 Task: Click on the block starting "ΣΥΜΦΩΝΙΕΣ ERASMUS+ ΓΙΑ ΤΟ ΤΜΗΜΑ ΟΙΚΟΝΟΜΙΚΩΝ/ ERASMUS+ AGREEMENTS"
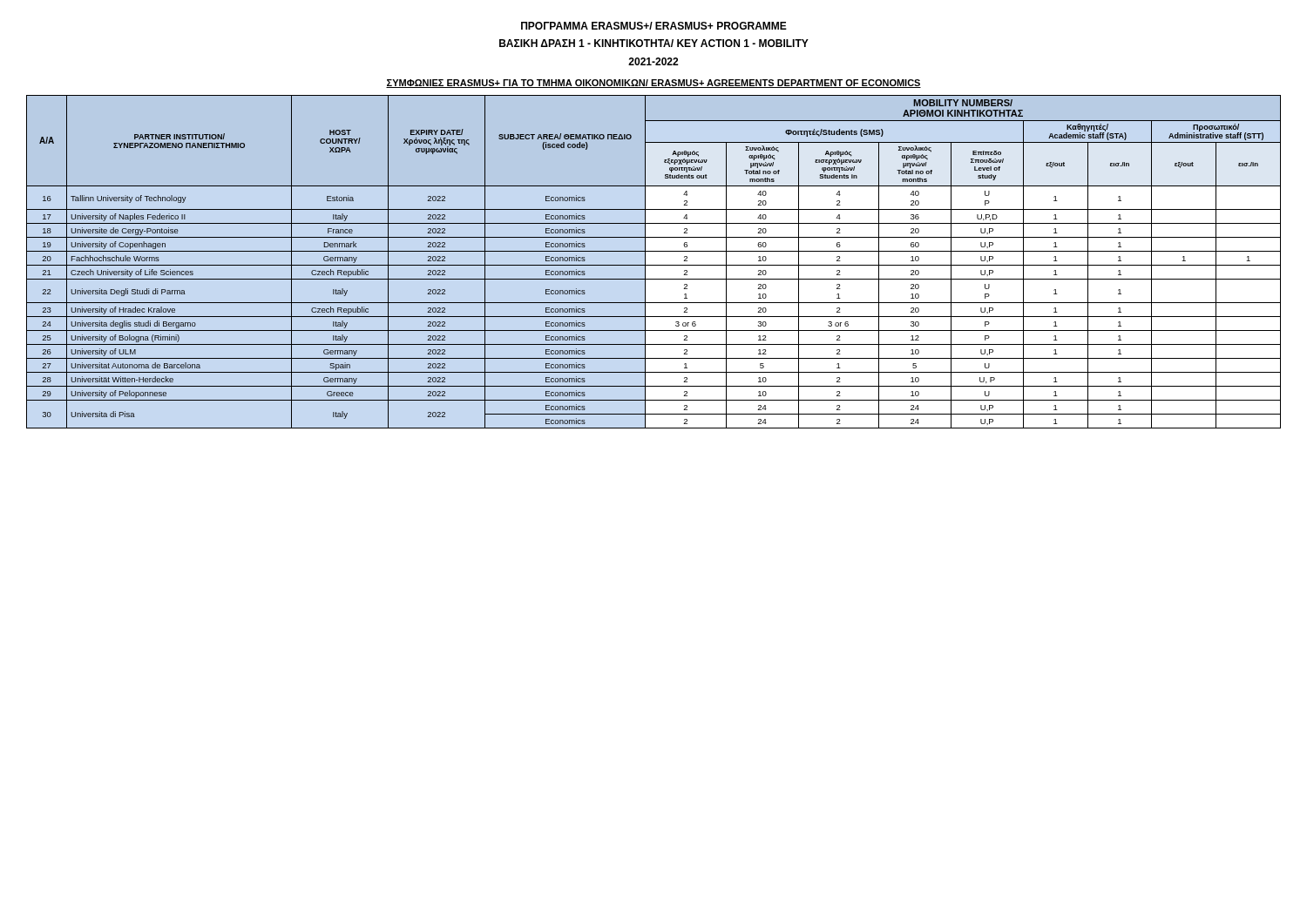coord(654,83)
